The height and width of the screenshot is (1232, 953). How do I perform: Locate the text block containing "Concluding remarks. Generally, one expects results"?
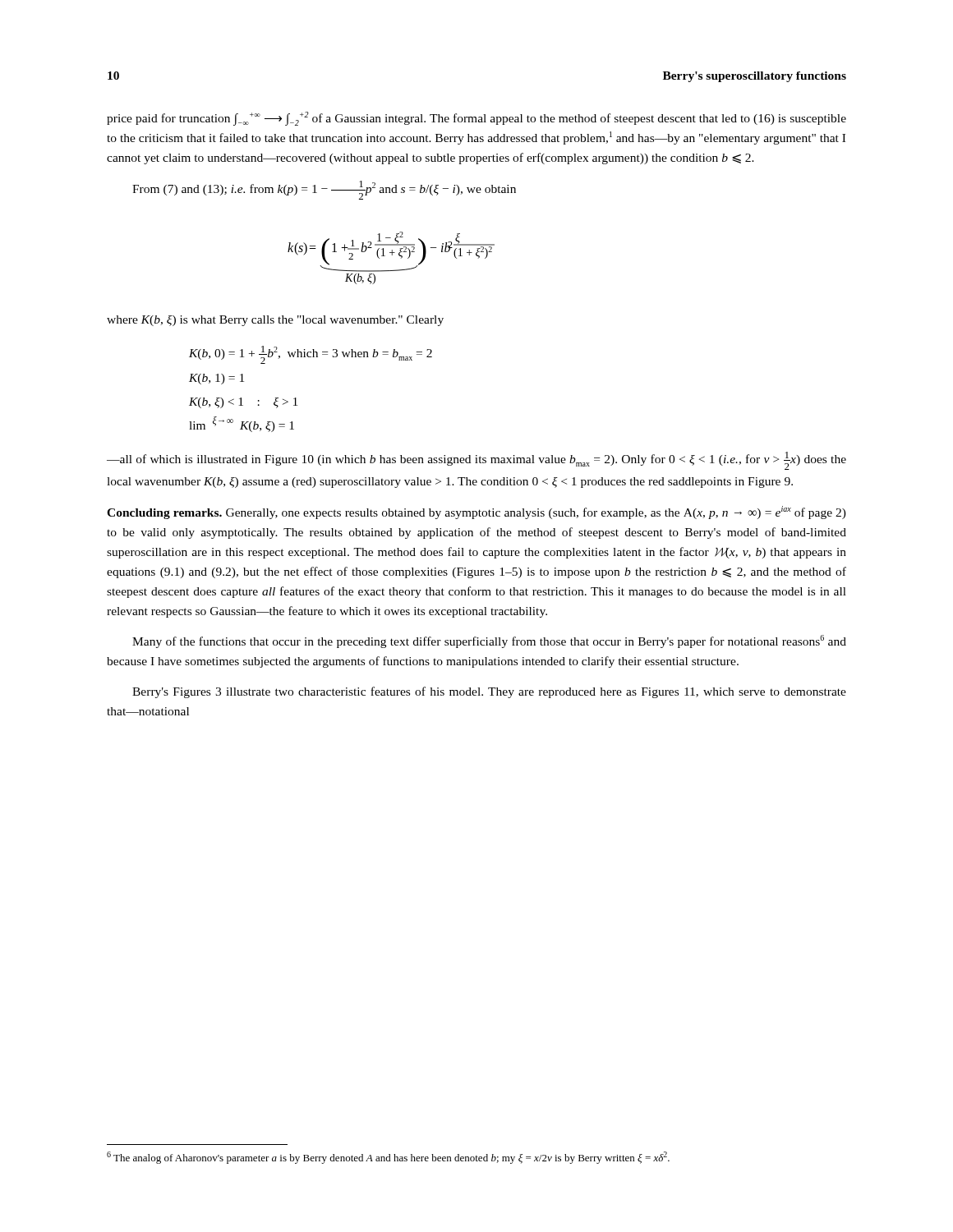coord(476,561)
